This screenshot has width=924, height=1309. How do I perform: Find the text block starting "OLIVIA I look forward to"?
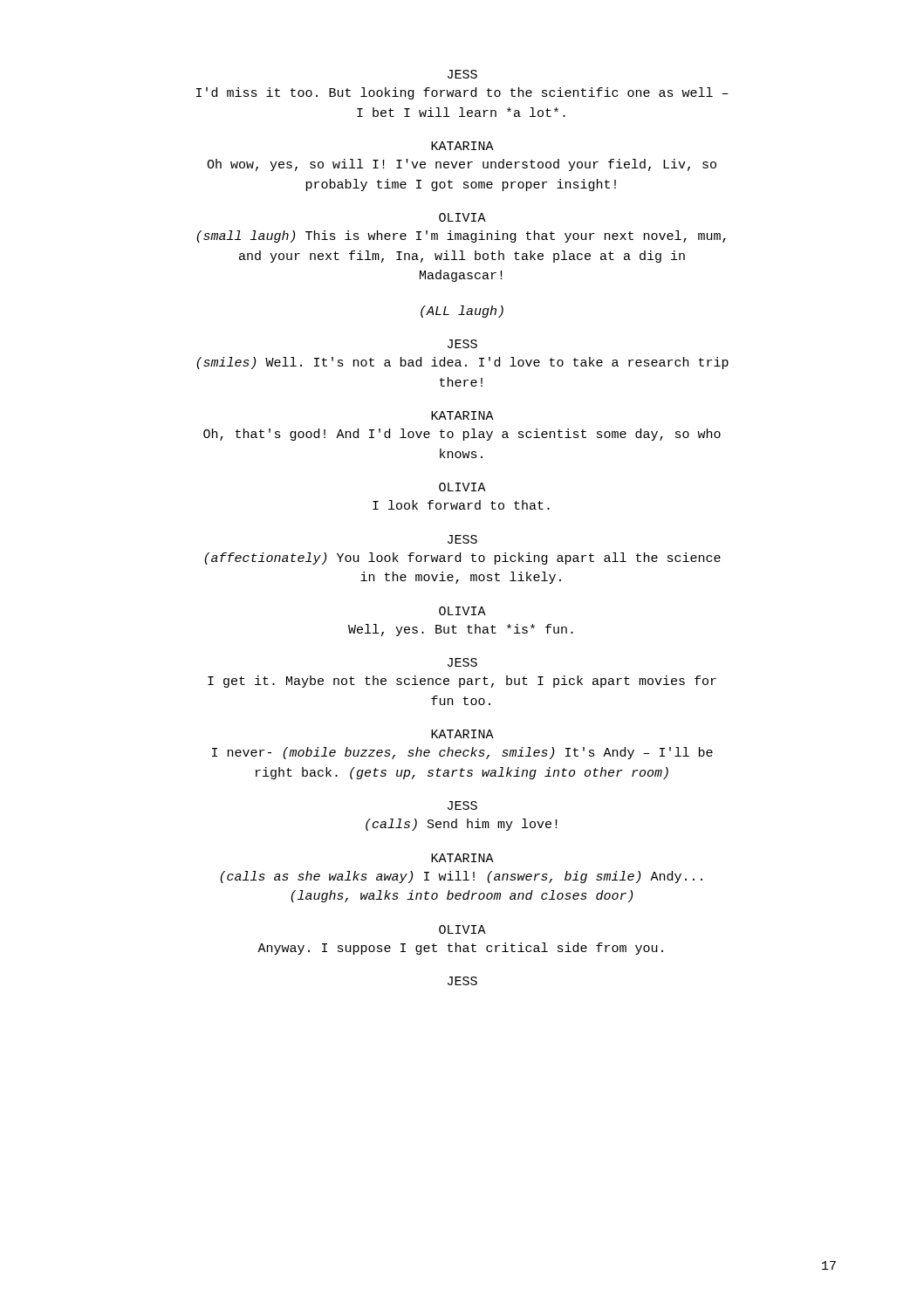[462, 499]
